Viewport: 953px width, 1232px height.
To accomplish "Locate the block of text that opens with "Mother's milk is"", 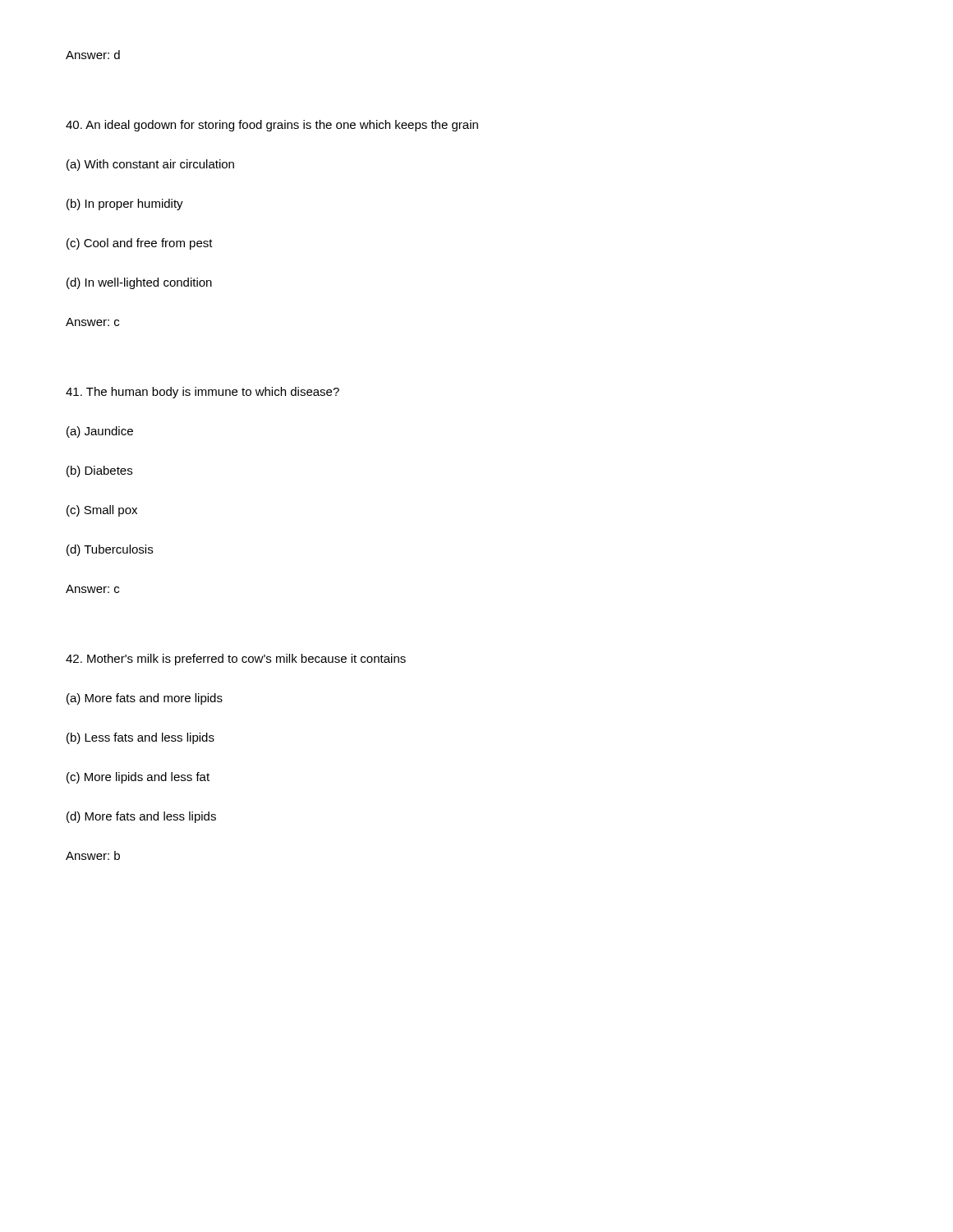I will coord(236,658).
